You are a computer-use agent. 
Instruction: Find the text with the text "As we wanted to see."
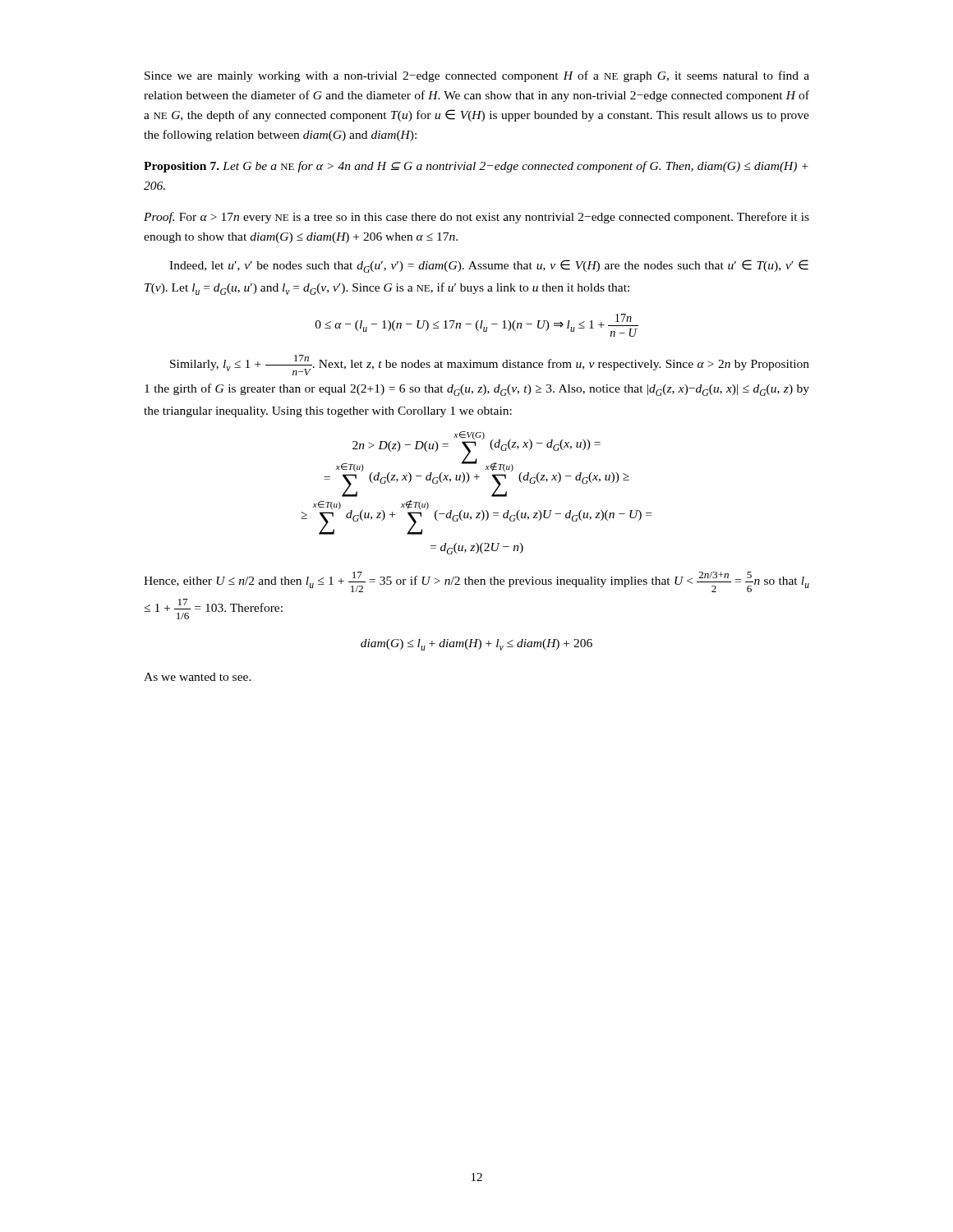coord(198,677)
